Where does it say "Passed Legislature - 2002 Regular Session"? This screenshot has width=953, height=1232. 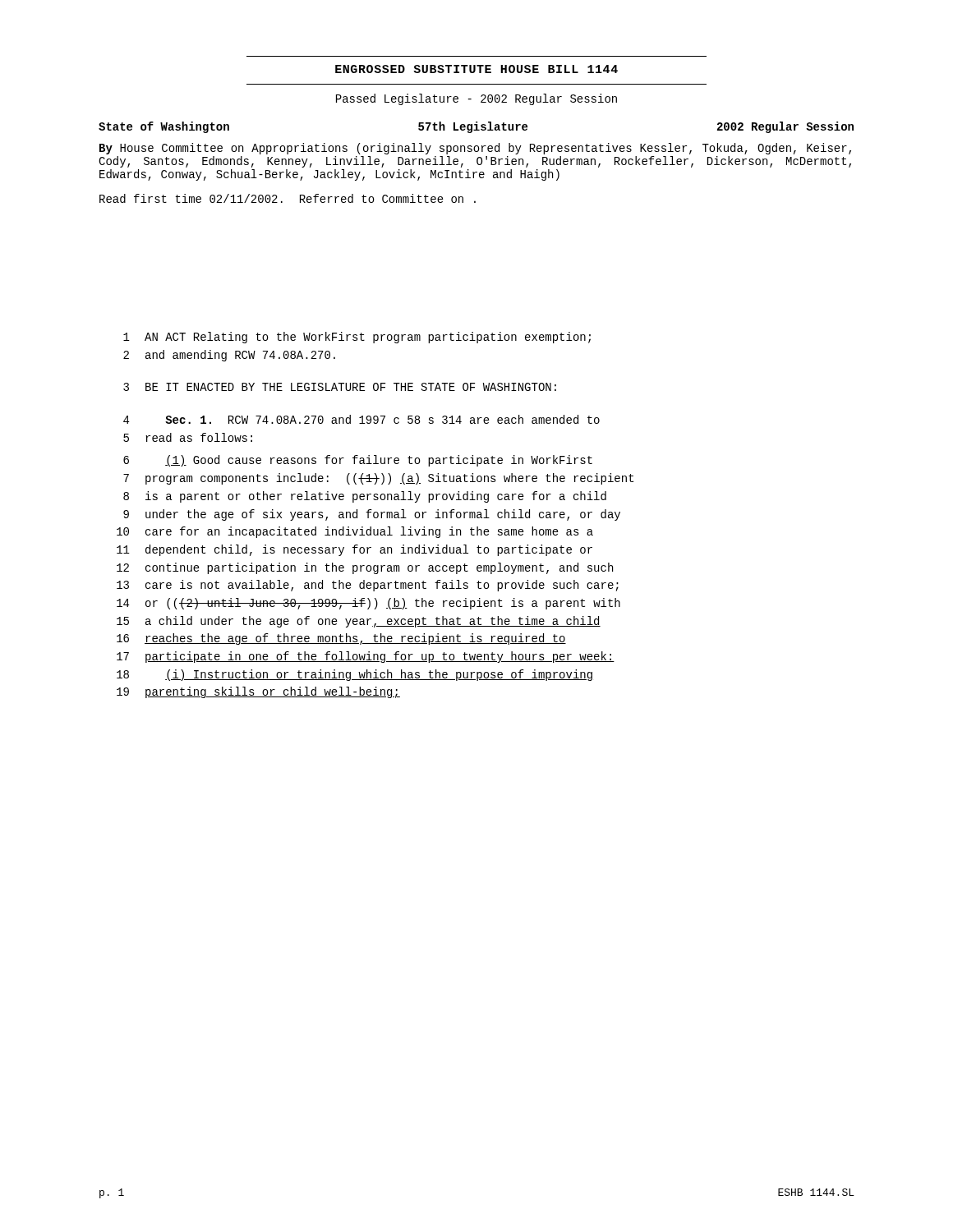click(x=476, y=99)
